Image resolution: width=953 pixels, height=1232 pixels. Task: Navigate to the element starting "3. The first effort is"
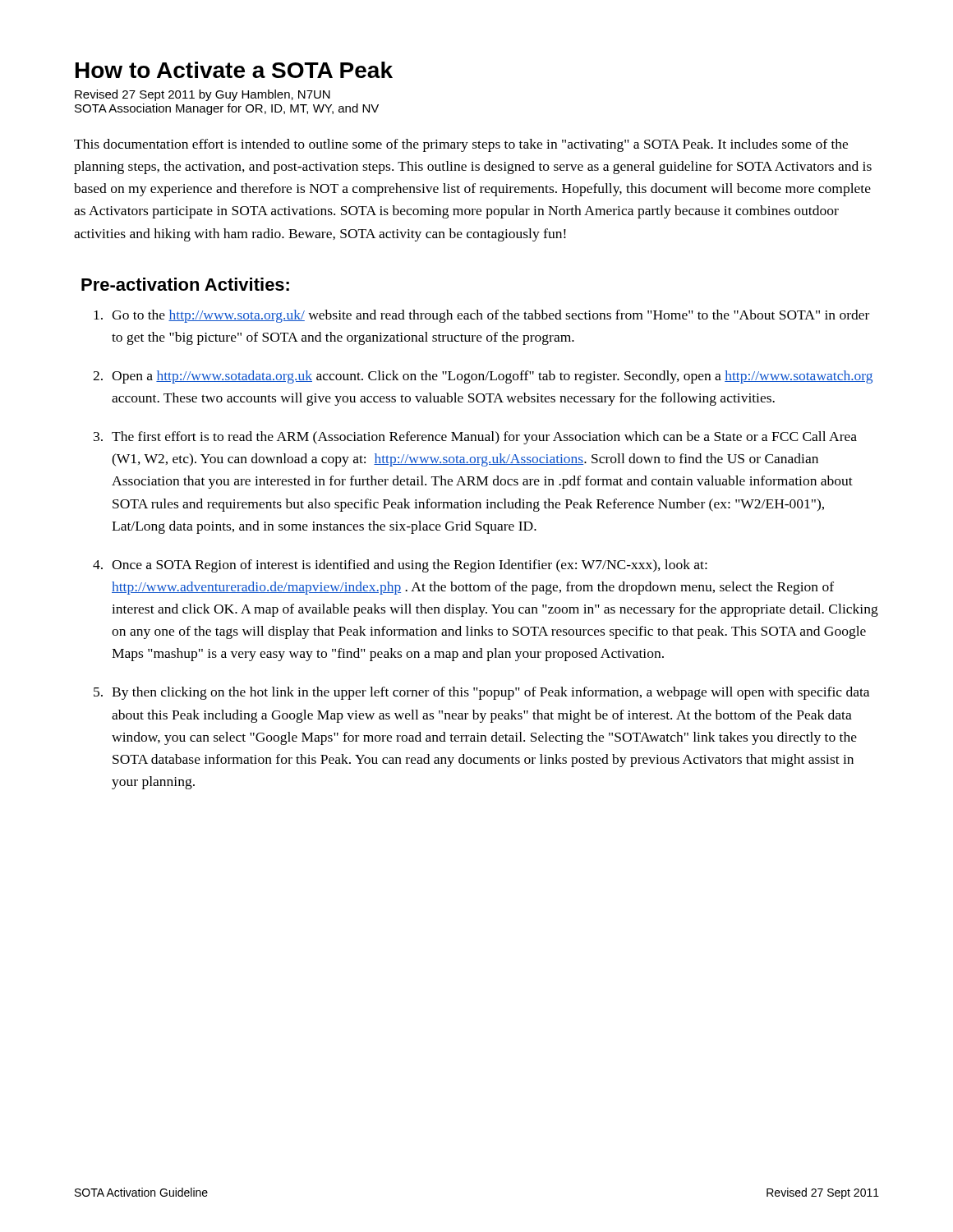point(476,481)
